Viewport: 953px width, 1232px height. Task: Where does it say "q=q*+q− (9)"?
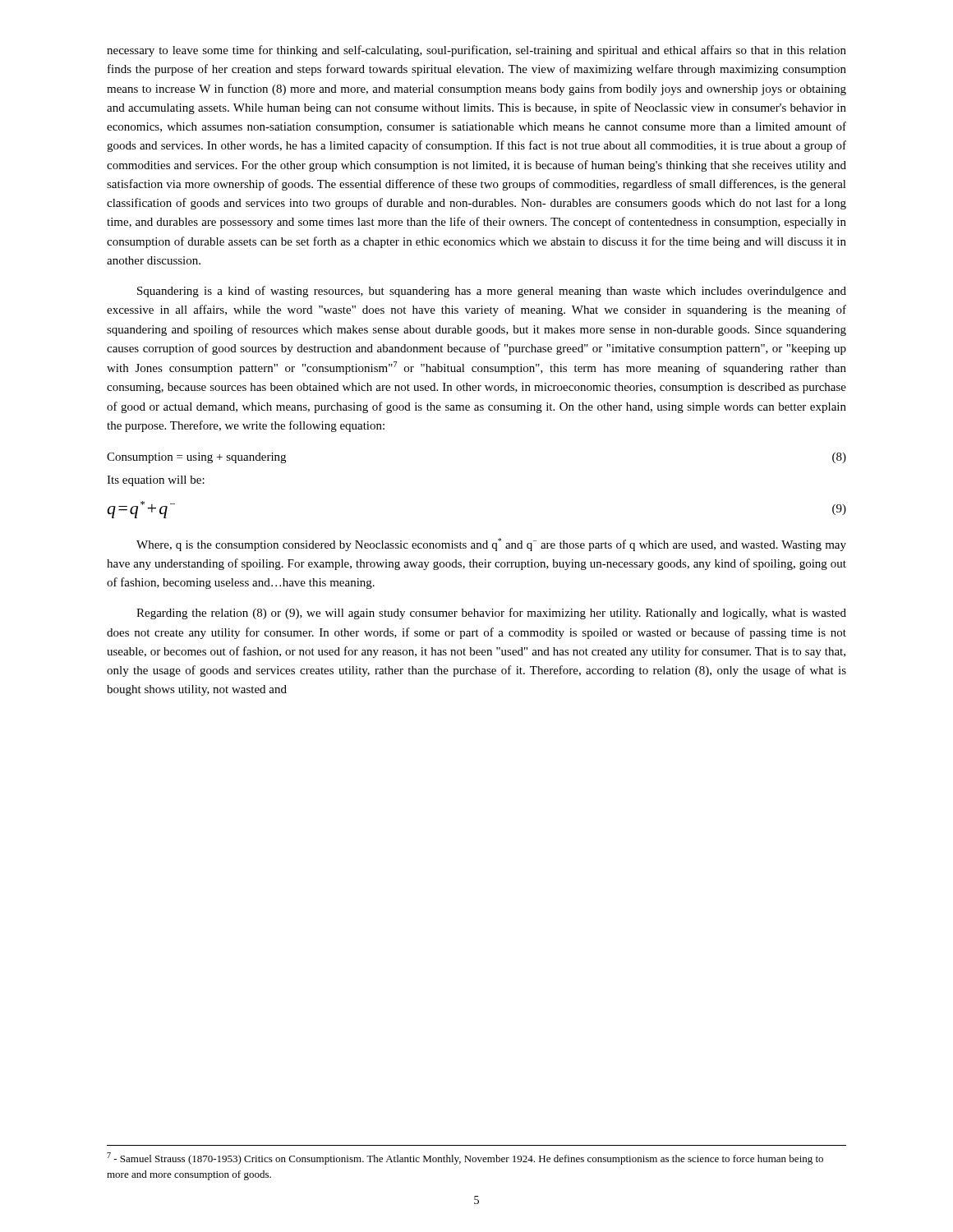pos(133,508)
